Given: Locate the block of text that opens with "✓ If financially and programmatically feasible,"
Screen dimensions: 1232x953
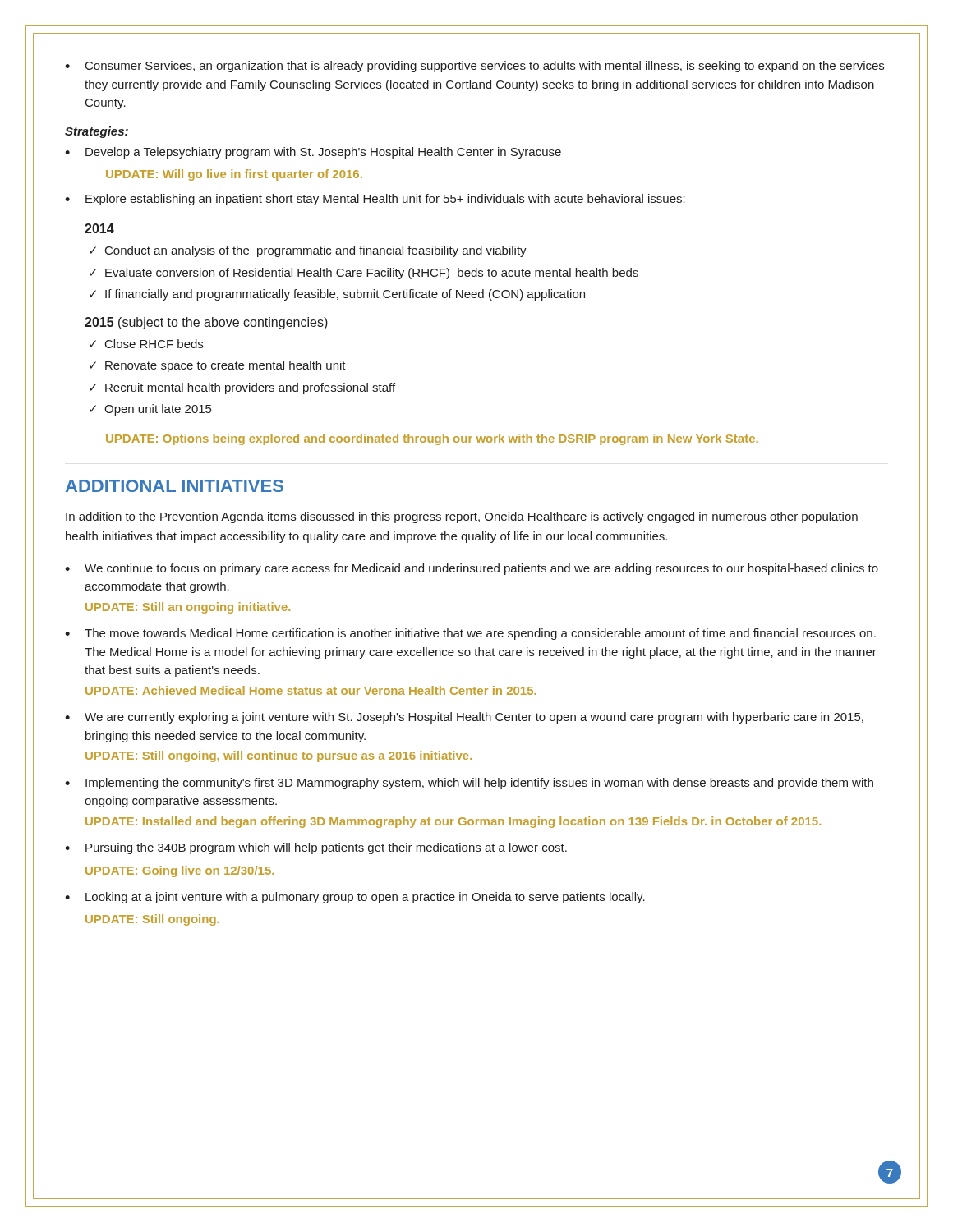Looking at the screenshot, I should click(x=337, y=295).
